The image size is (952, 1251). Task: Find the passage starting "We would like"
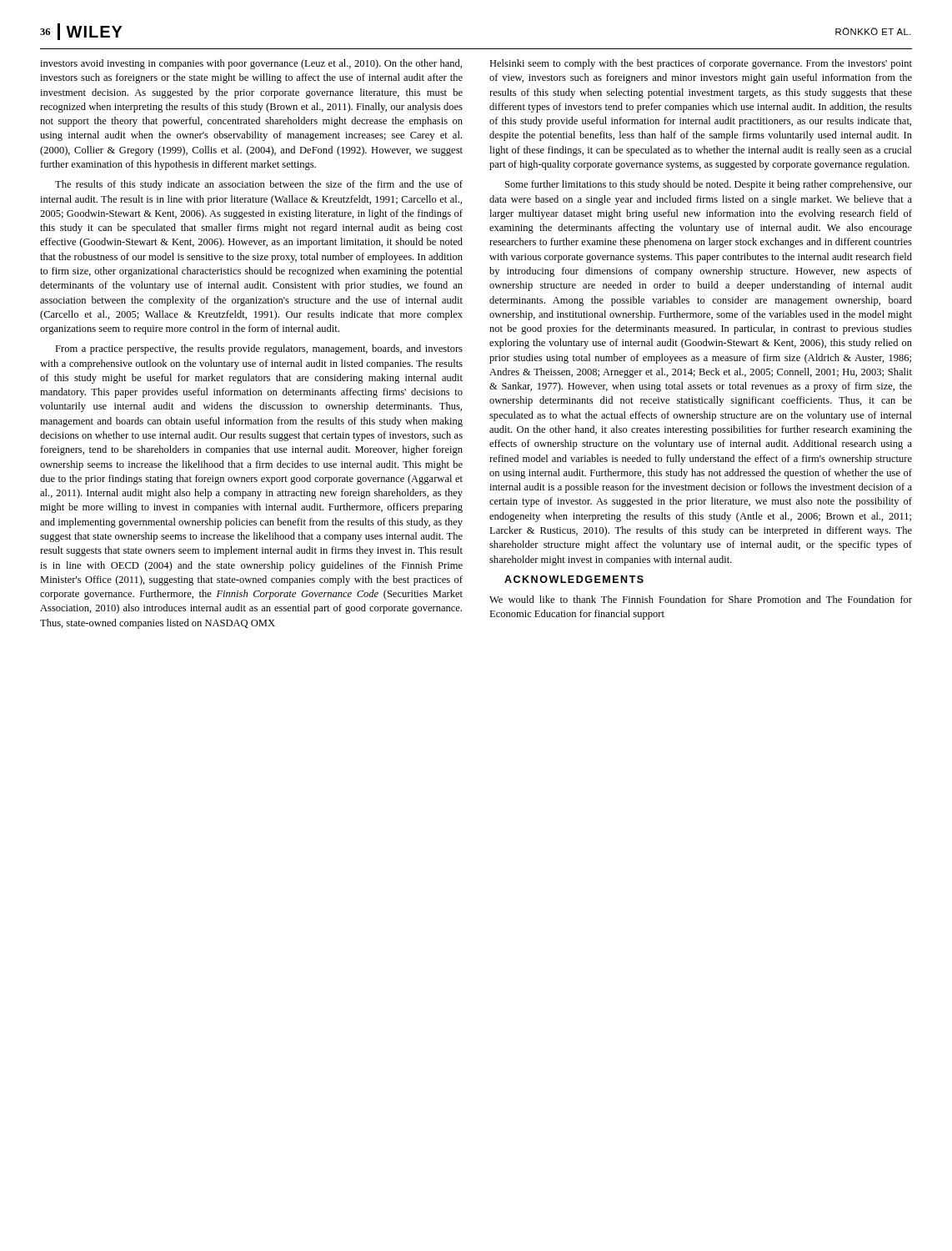coord(701,607)
